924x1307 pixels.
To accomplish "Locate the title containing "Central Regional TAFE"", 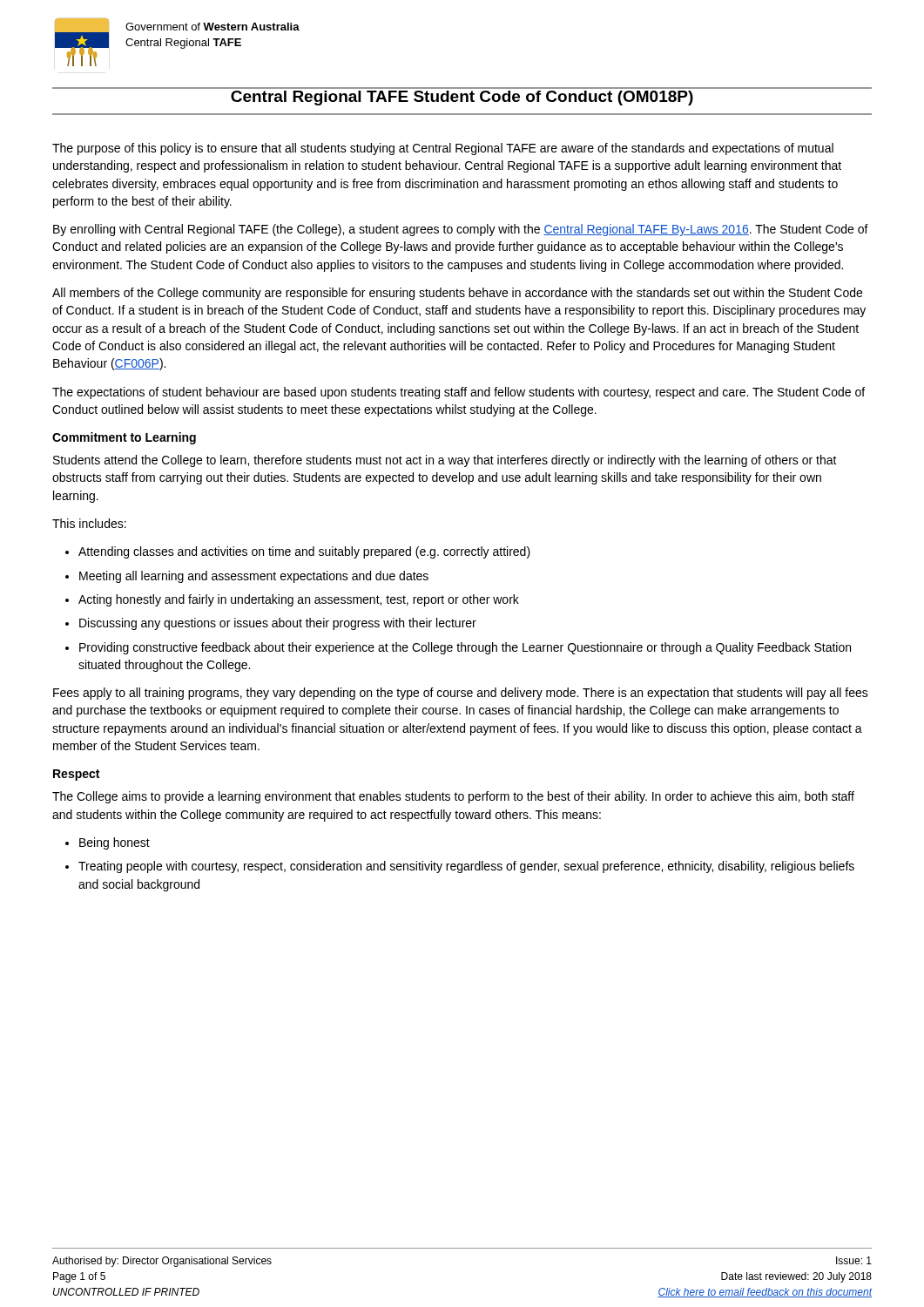I will pyautogui.click(x=462, y=97).
